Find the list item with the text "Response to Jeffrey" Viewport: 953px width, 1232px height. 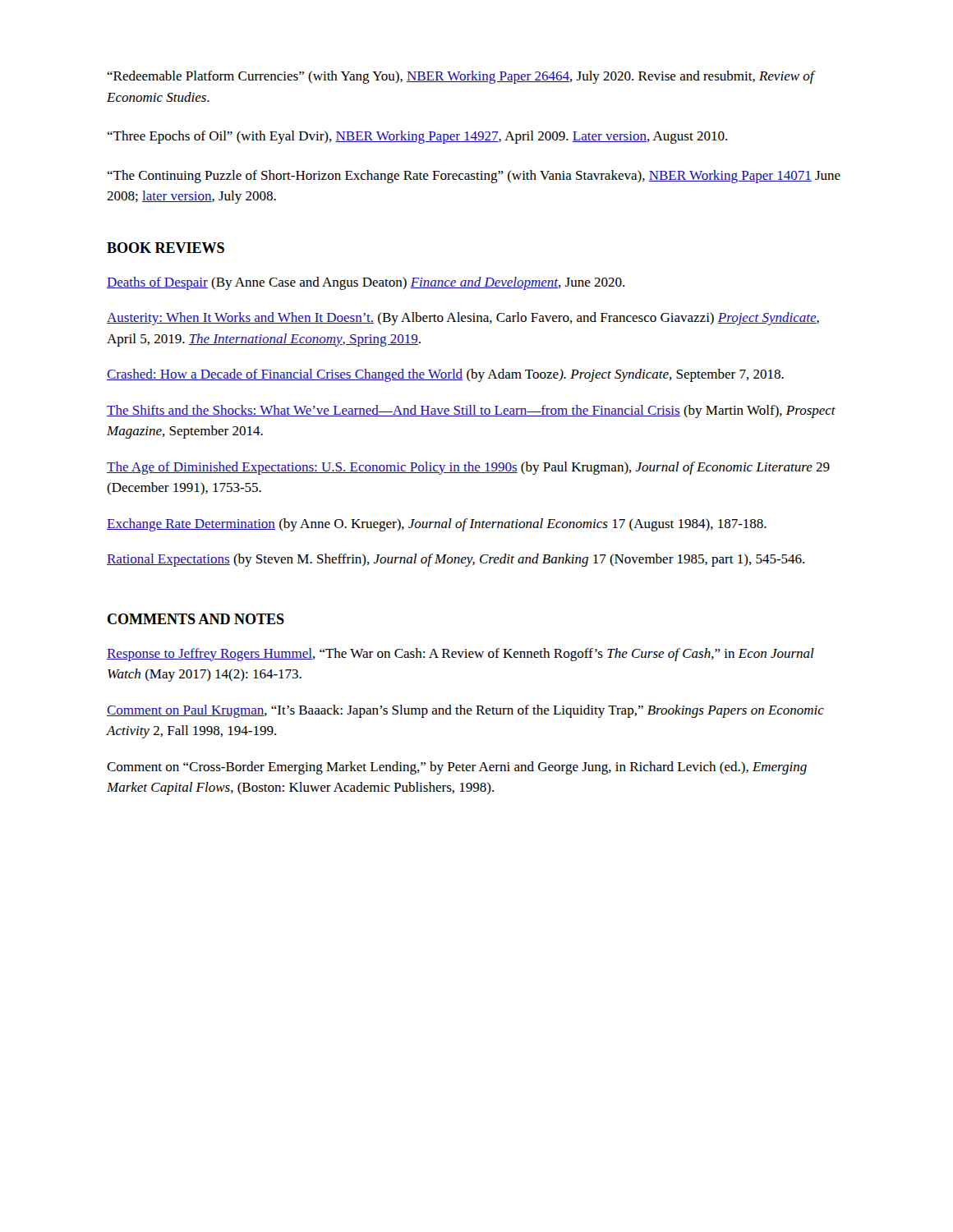pyautogui.click(x=460, y=663)
